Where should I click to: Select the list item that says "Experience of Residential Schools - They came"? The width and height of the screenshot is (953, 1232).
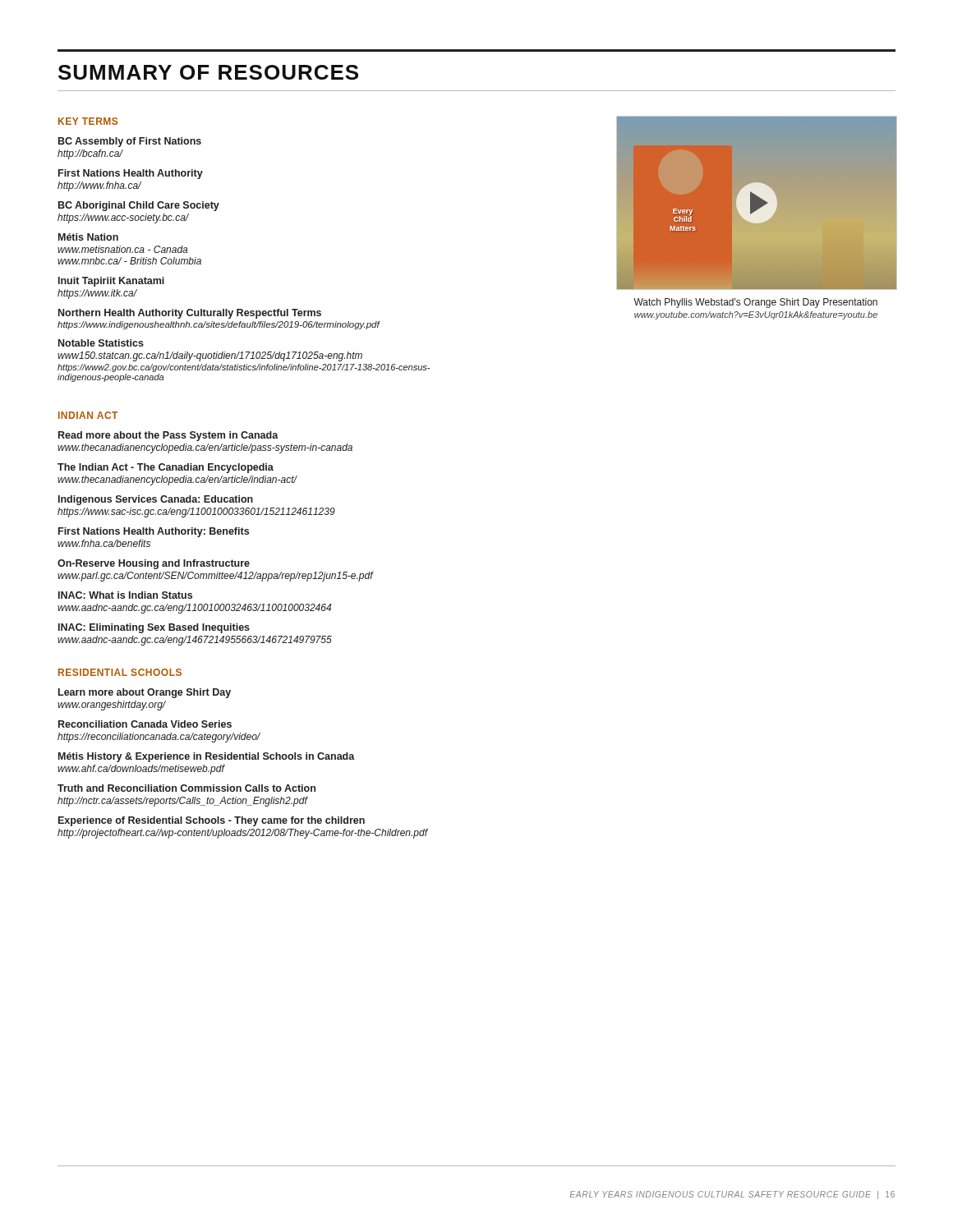click(212, 821)
